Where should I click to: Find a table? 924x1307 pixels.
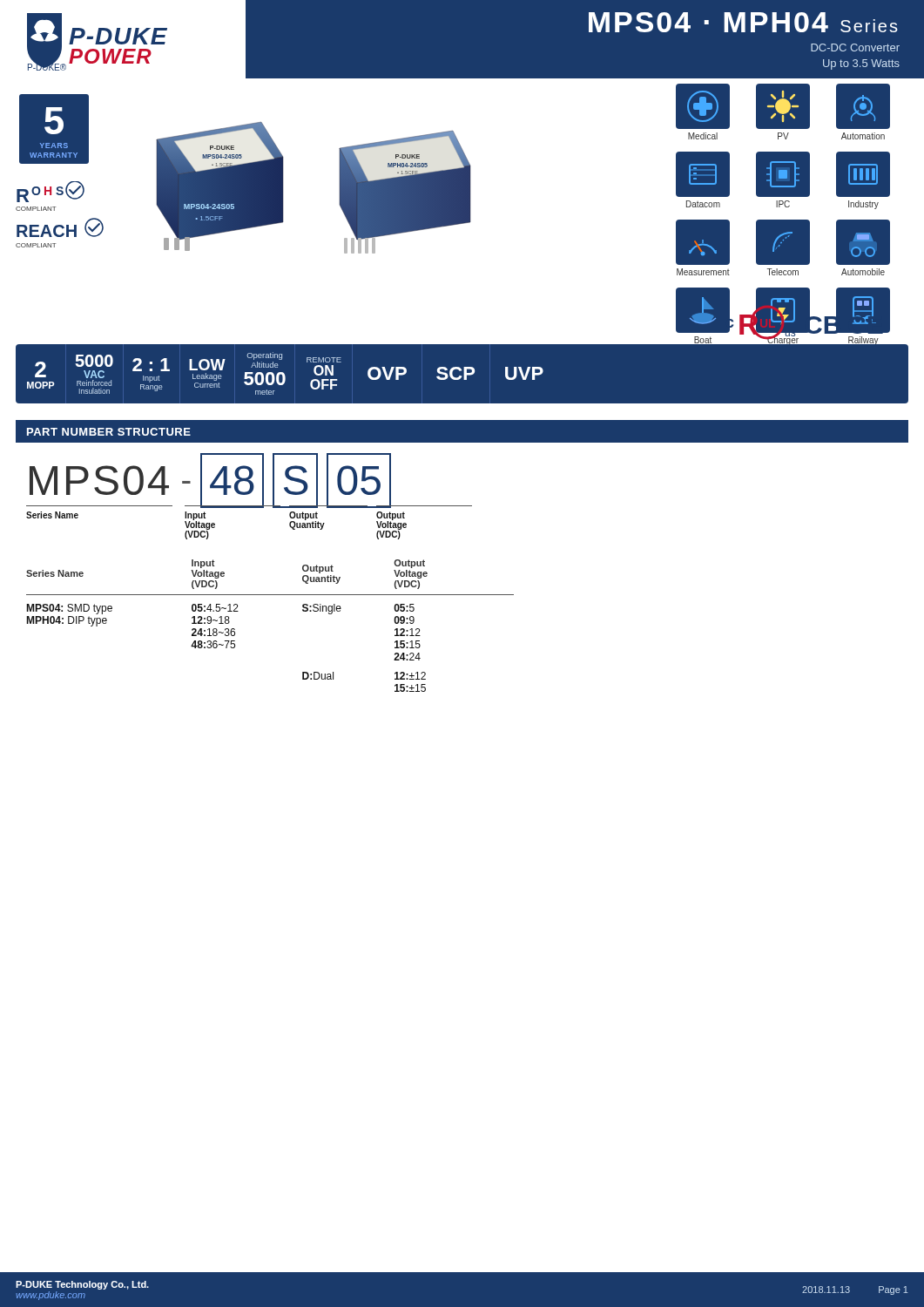[270, 626]
